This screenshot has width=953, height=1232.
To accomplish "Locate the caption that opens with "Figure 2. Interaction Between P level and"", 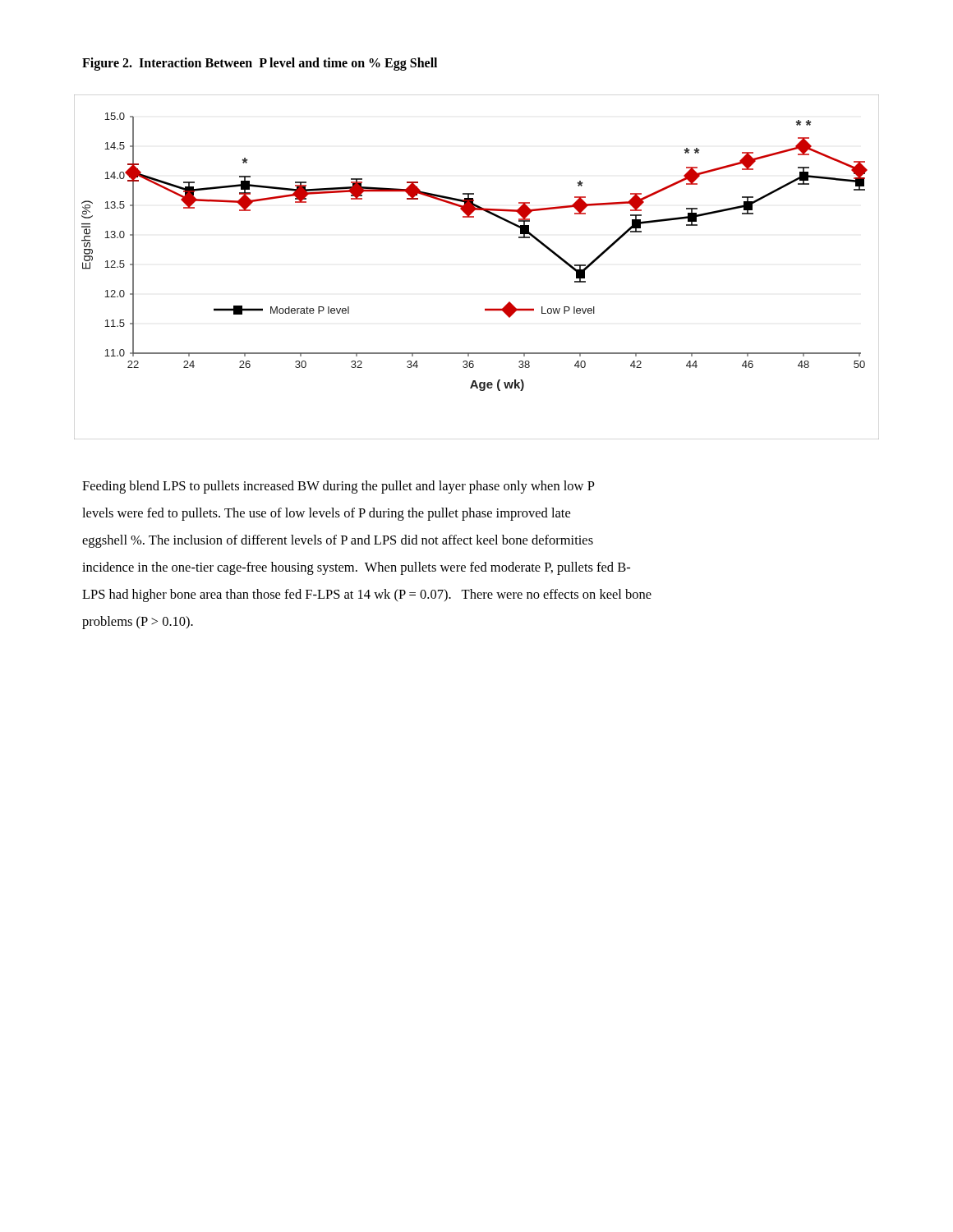I will point(260,63).
